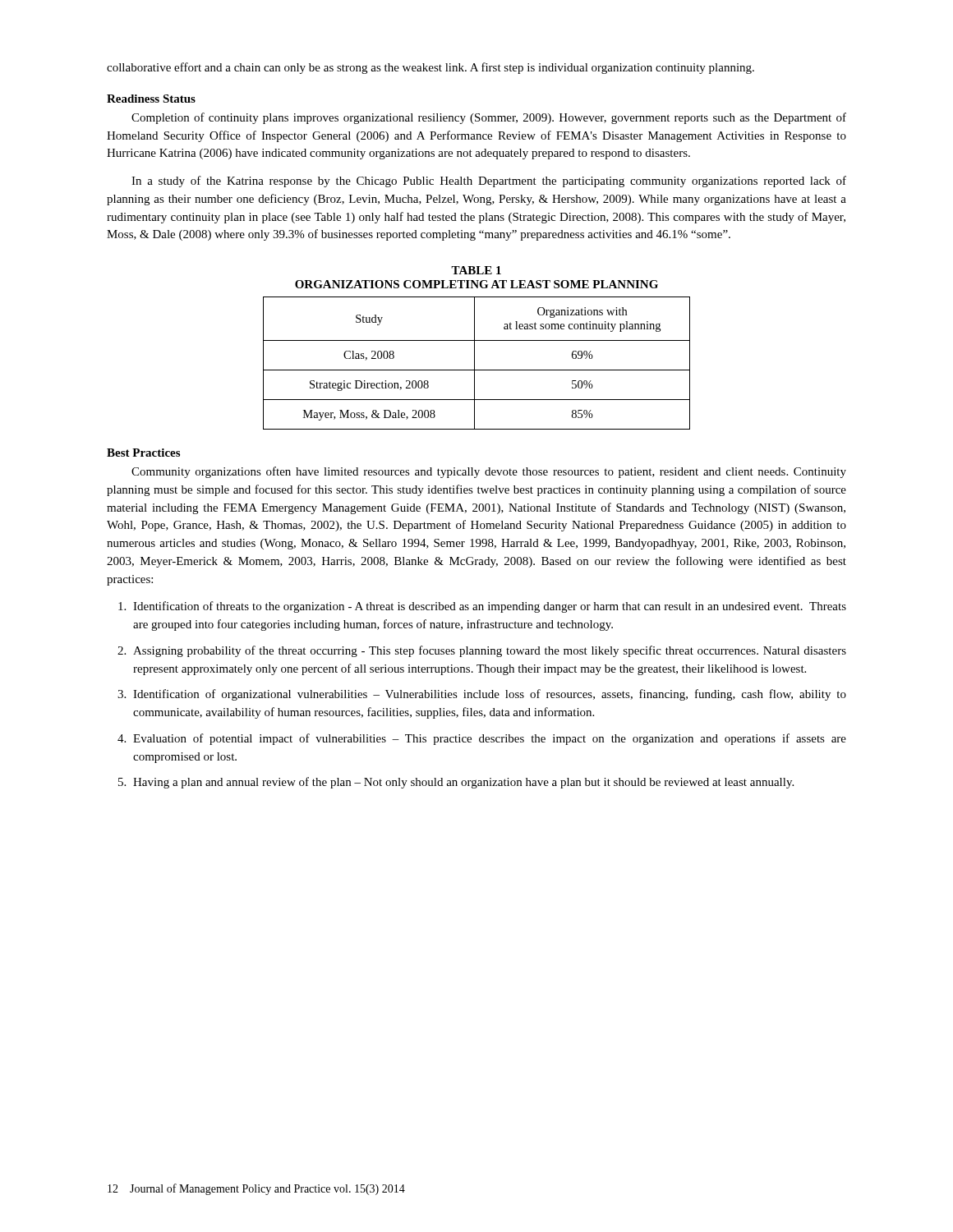Image resolution: width=953 pixels, height=1232 pixels.
Task: Select the caption containing "TABLE 1ORGANIZATIONS COMPLETING"
Action: click(x=476, y=277)
